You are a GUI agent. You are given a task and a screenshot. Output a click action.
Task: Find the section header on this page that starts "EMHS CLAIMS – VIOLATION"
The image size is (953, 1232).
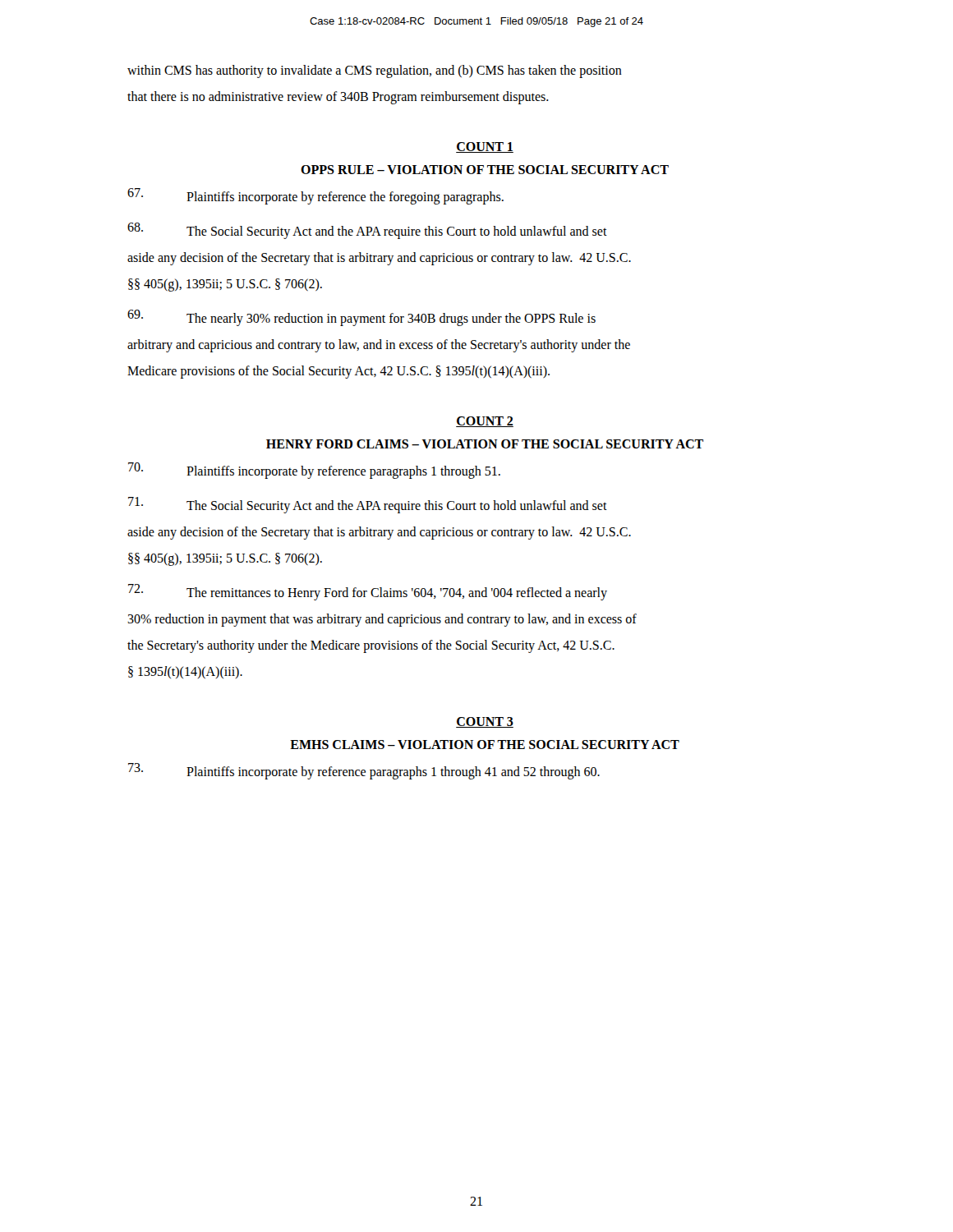coord(485,745)
